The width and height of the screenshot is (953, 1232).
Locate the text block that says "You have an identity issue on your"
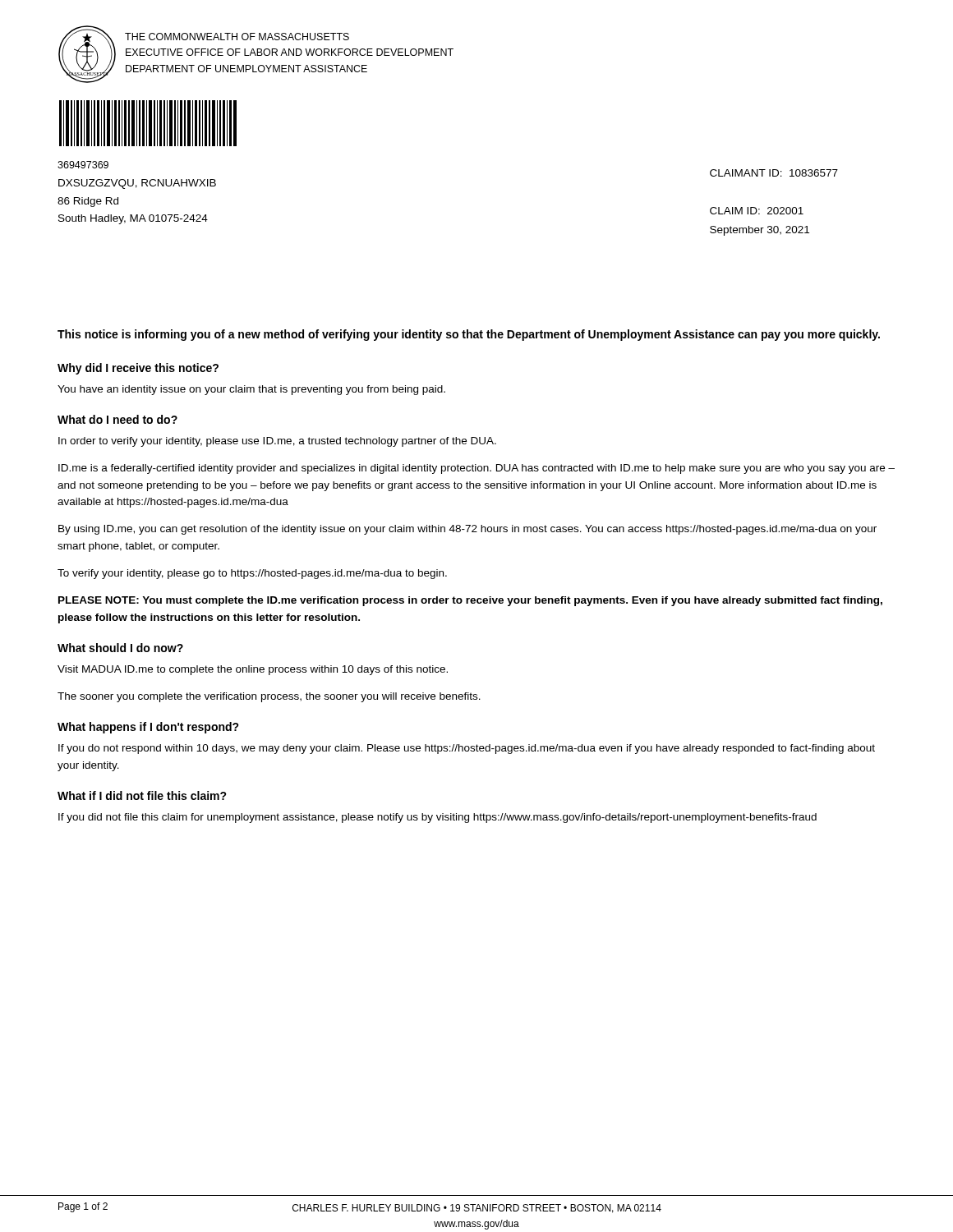point(252,389)
